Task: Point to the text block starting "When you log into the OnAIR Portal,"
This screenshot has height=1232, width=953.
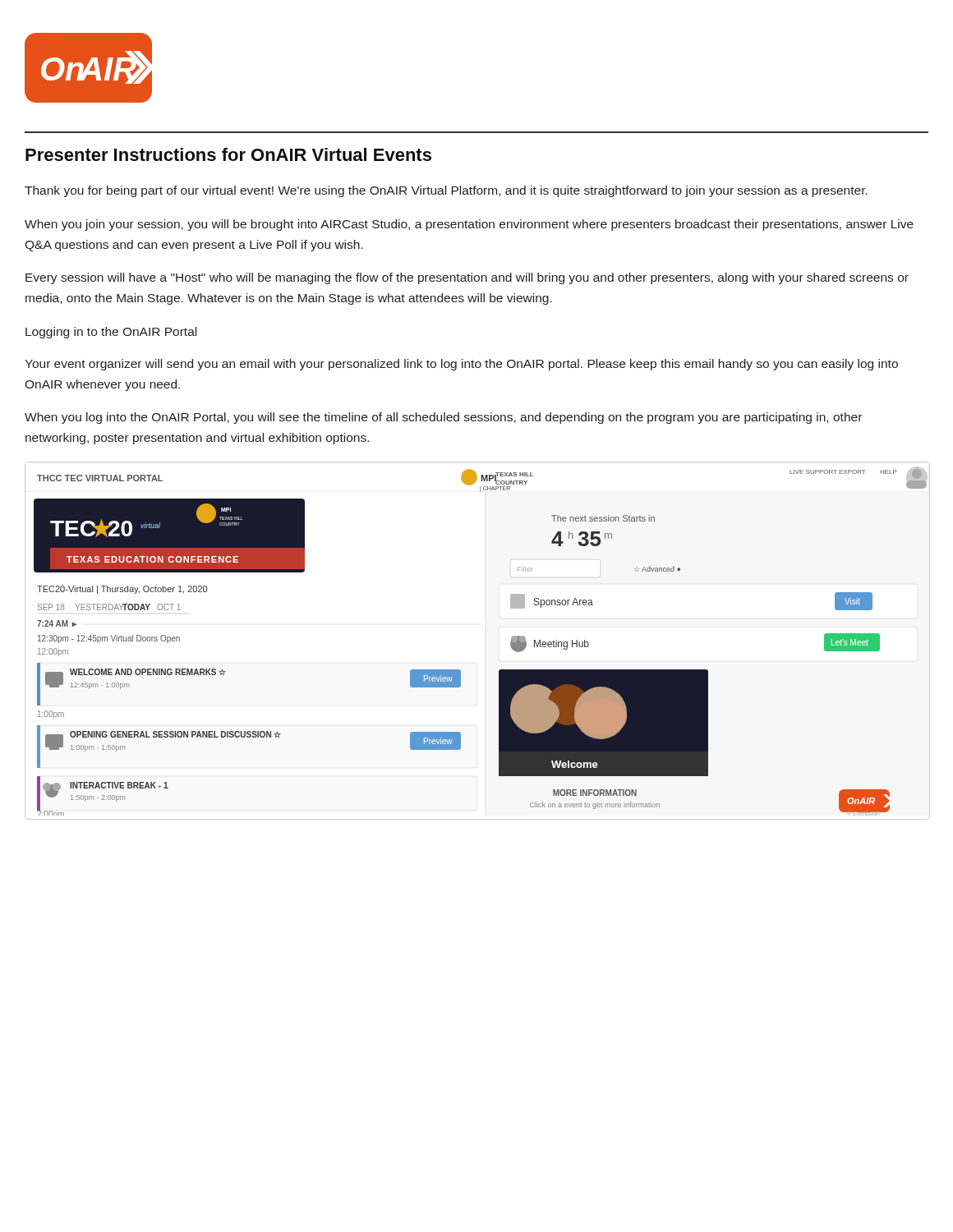Action: (x=443, y=427)
